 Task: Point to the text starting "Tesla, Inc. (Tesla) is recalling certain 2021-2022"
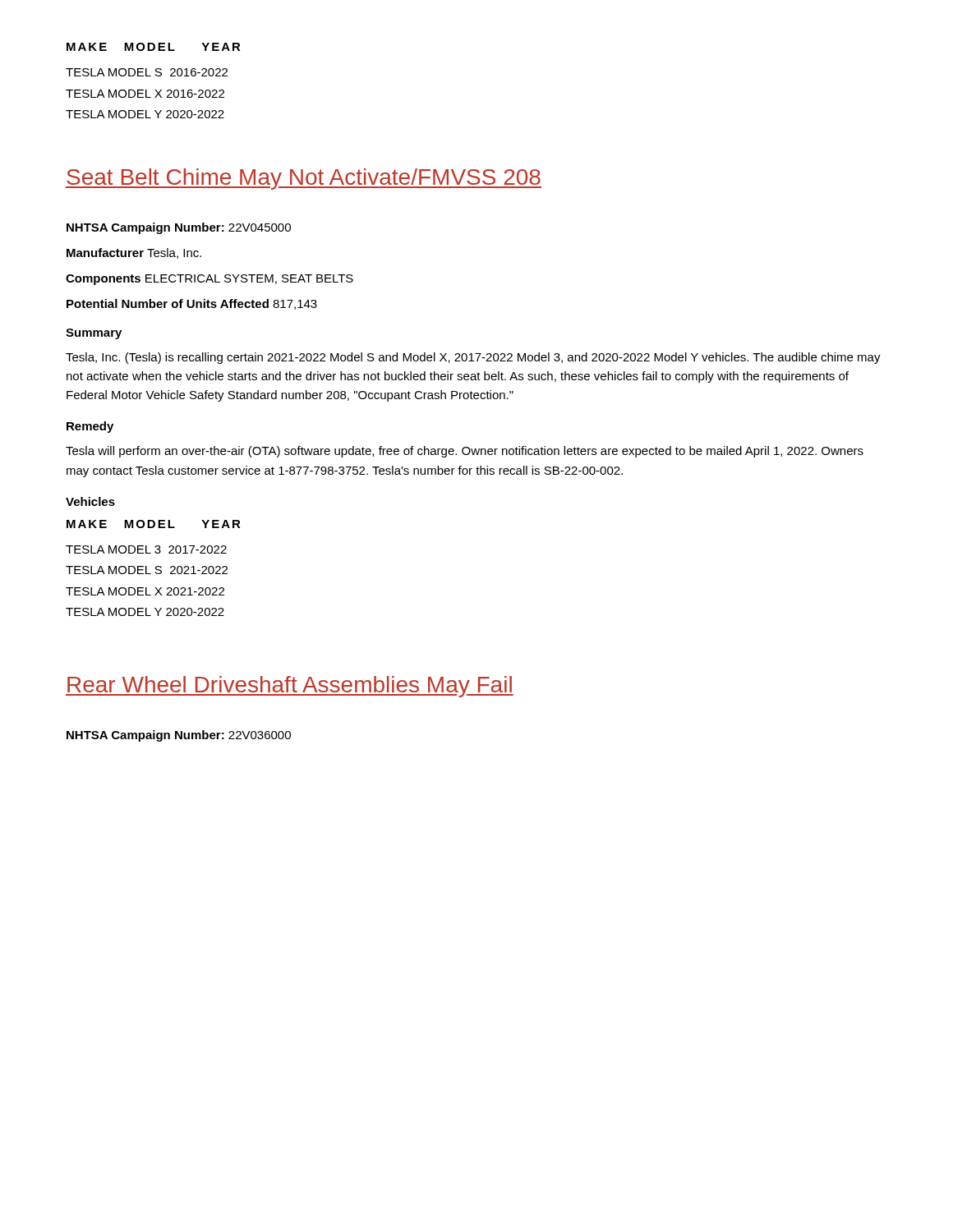(x=473, y=376)
